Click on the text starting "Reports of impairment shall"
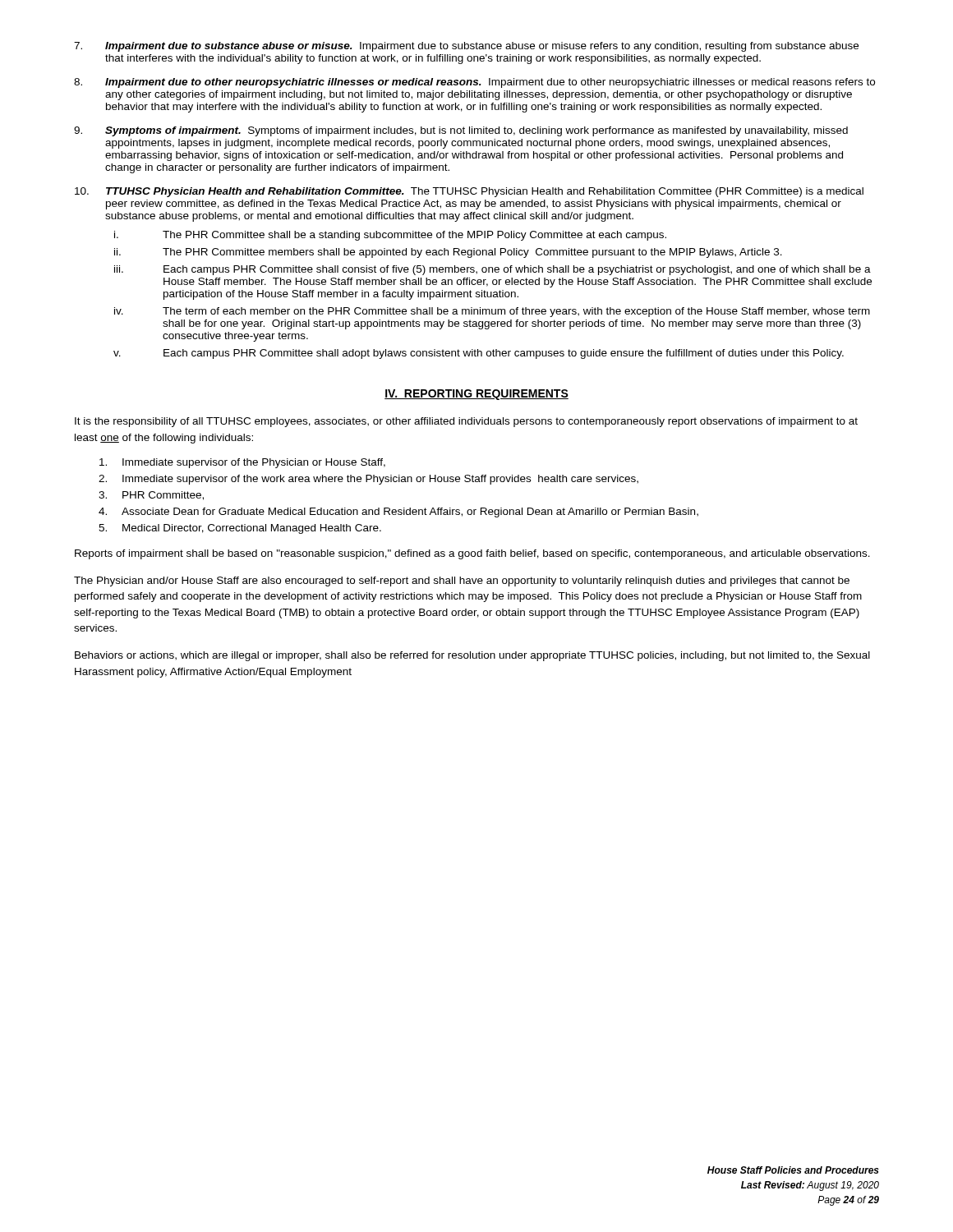The image size is (953, 1232). 472,553
